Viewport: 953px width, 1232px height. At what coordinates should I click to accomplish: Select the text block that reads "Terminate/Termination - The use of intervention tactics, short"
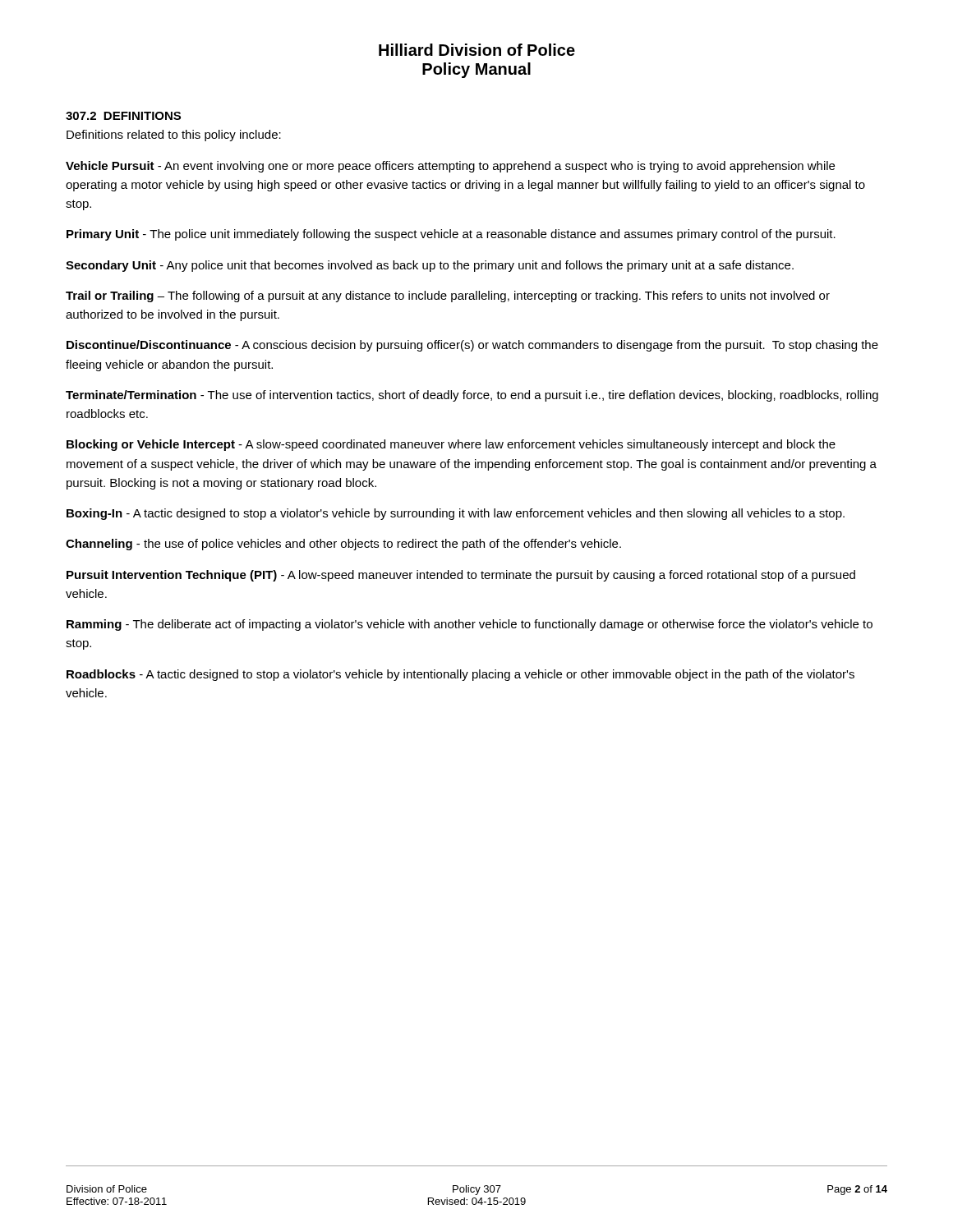[472, 404]
